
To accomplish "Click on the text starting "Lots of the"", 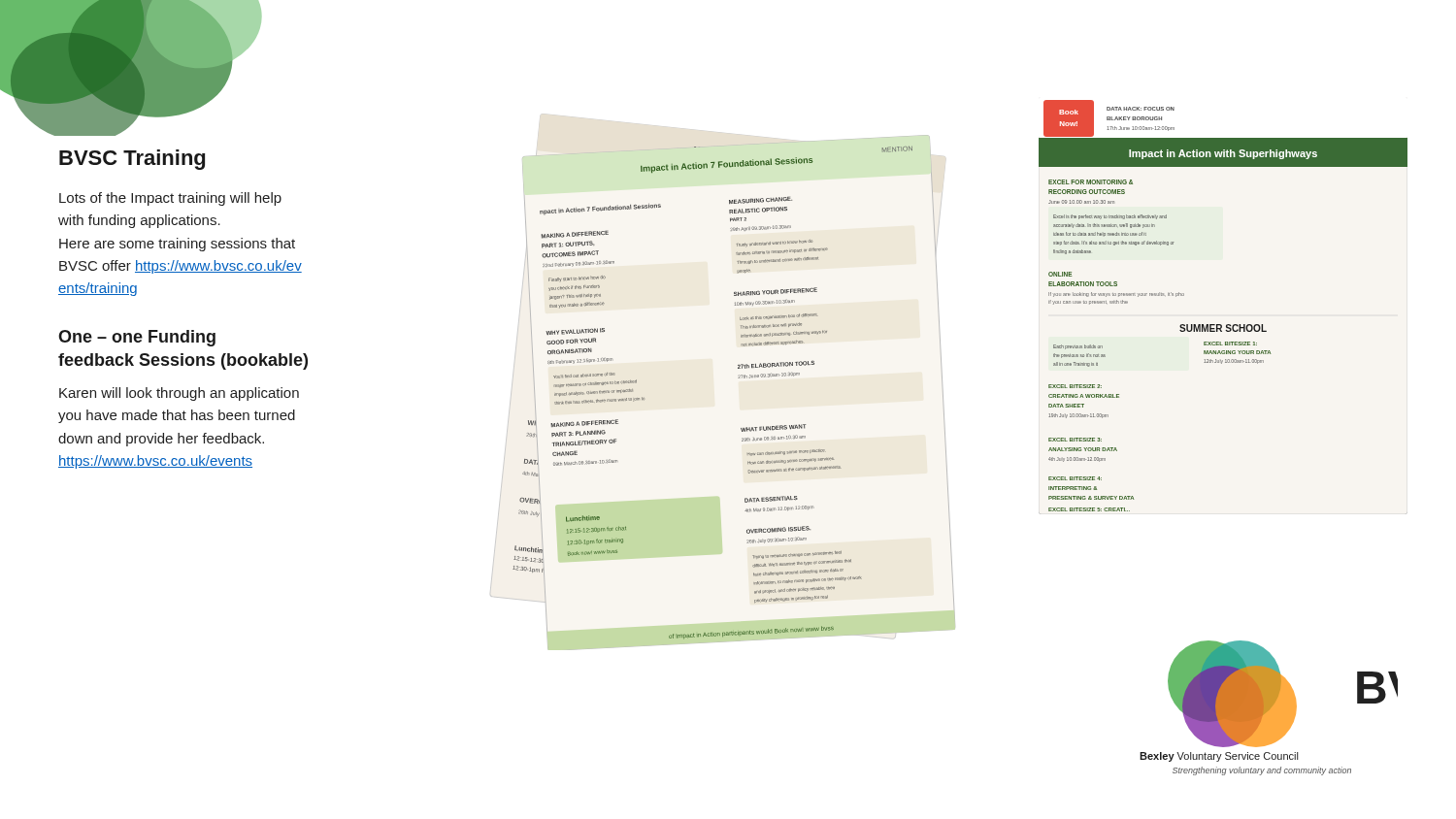I will (x=180, y=243).
